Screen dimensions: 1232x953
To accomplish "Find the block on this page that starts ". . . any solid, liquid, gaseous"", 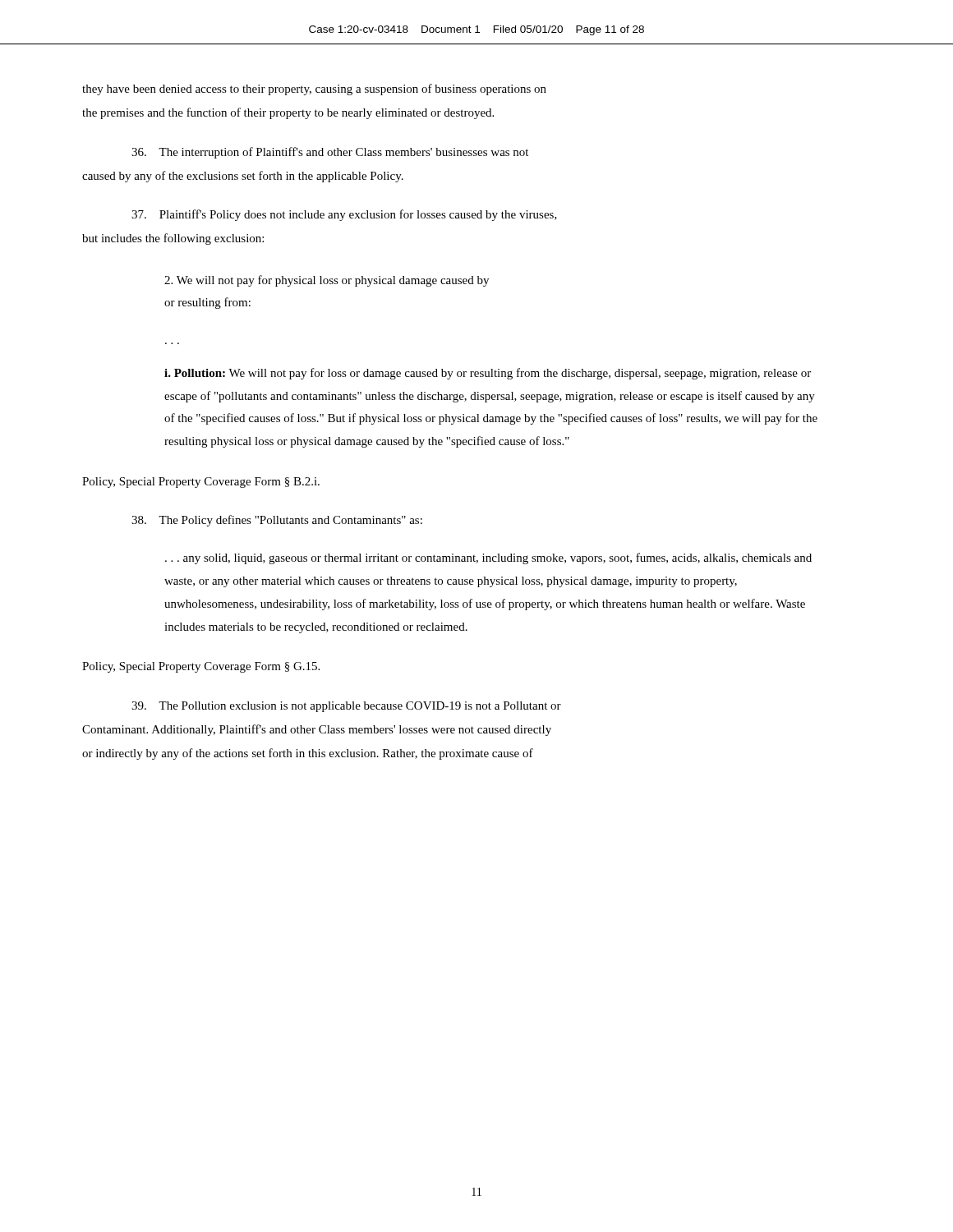I will click(x=488, y=592).
